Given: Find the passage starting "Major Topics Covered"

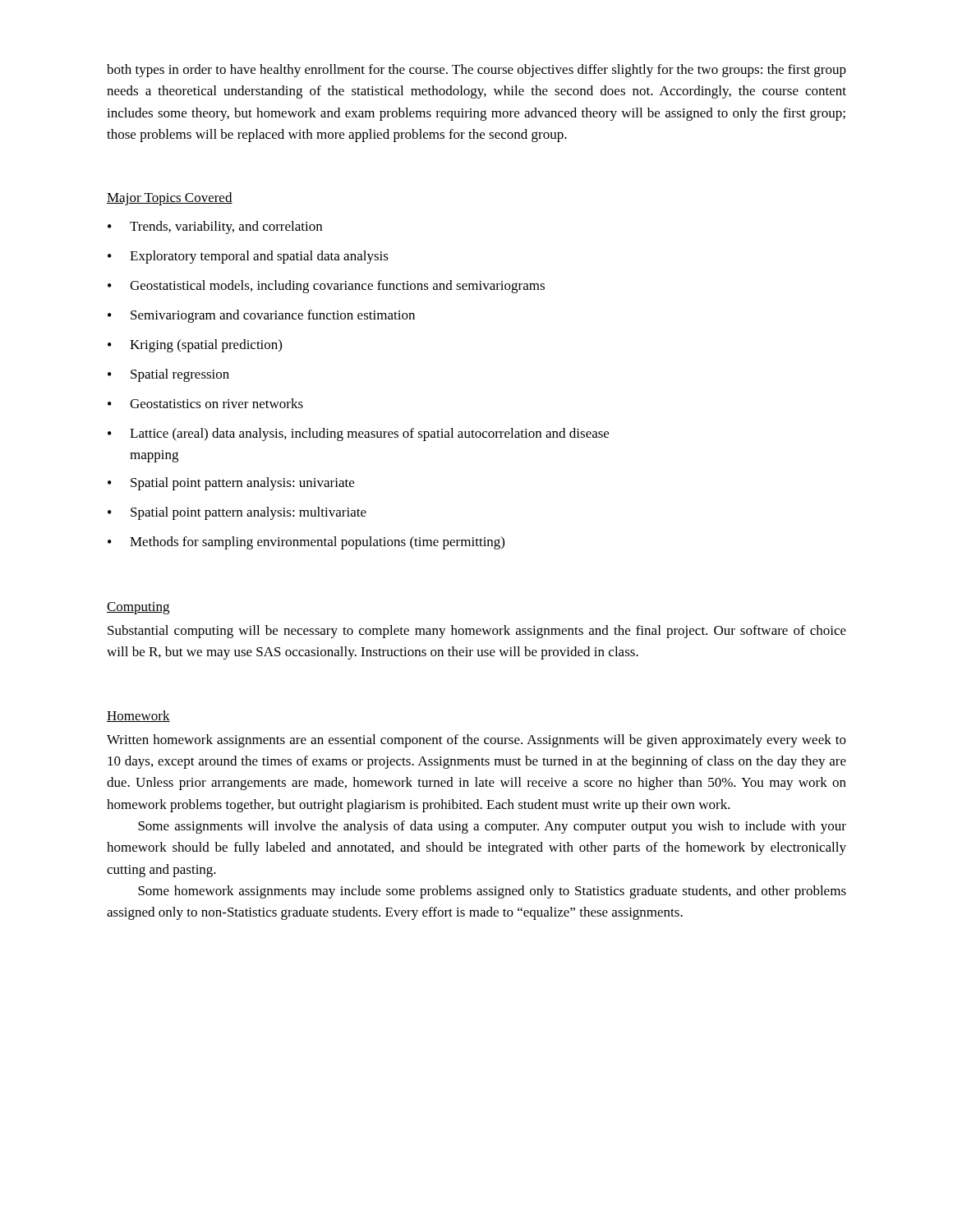Looking at the screenshot, I should pos(169,198).
